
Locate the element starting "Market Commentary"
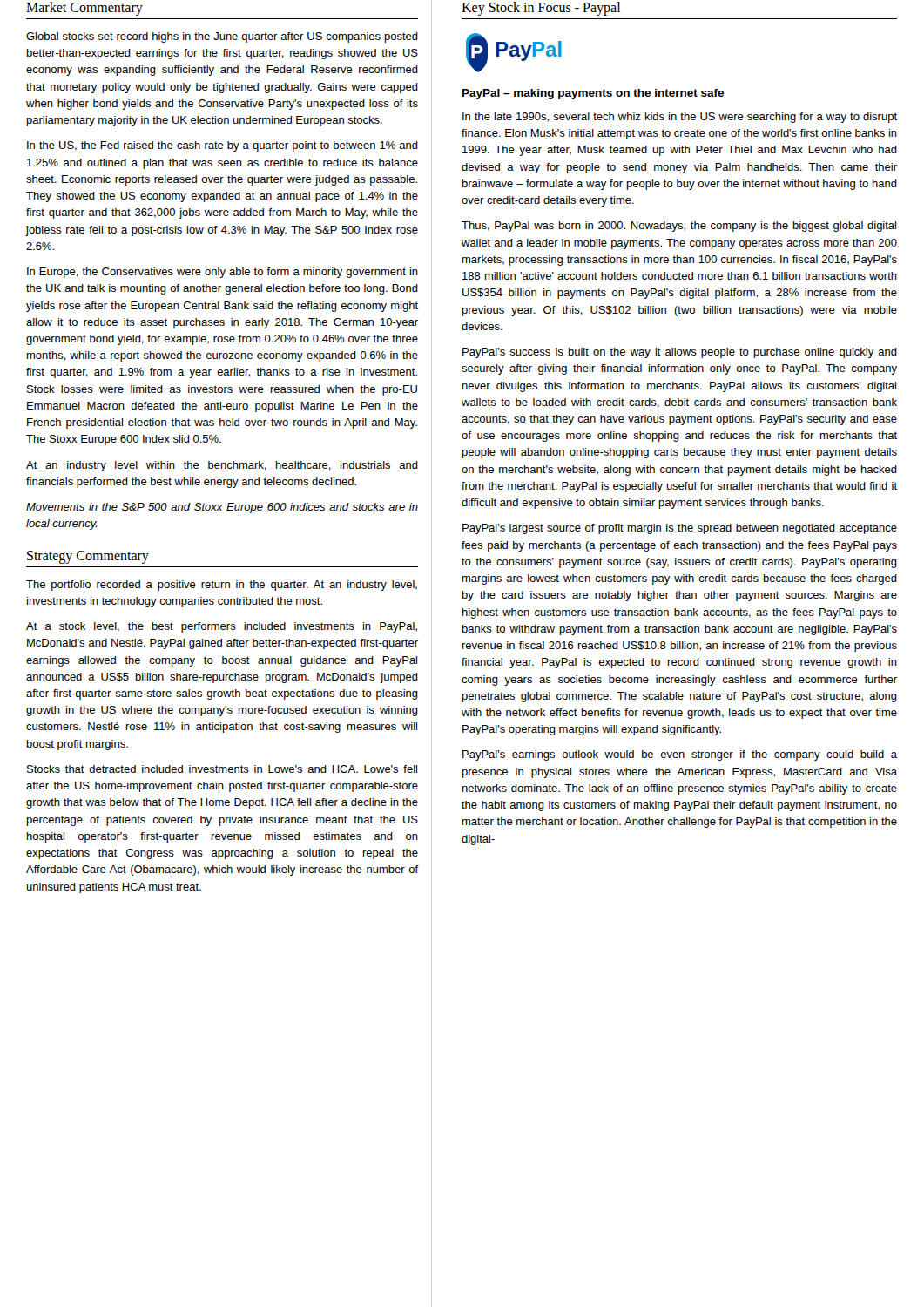tap(84, 7)
